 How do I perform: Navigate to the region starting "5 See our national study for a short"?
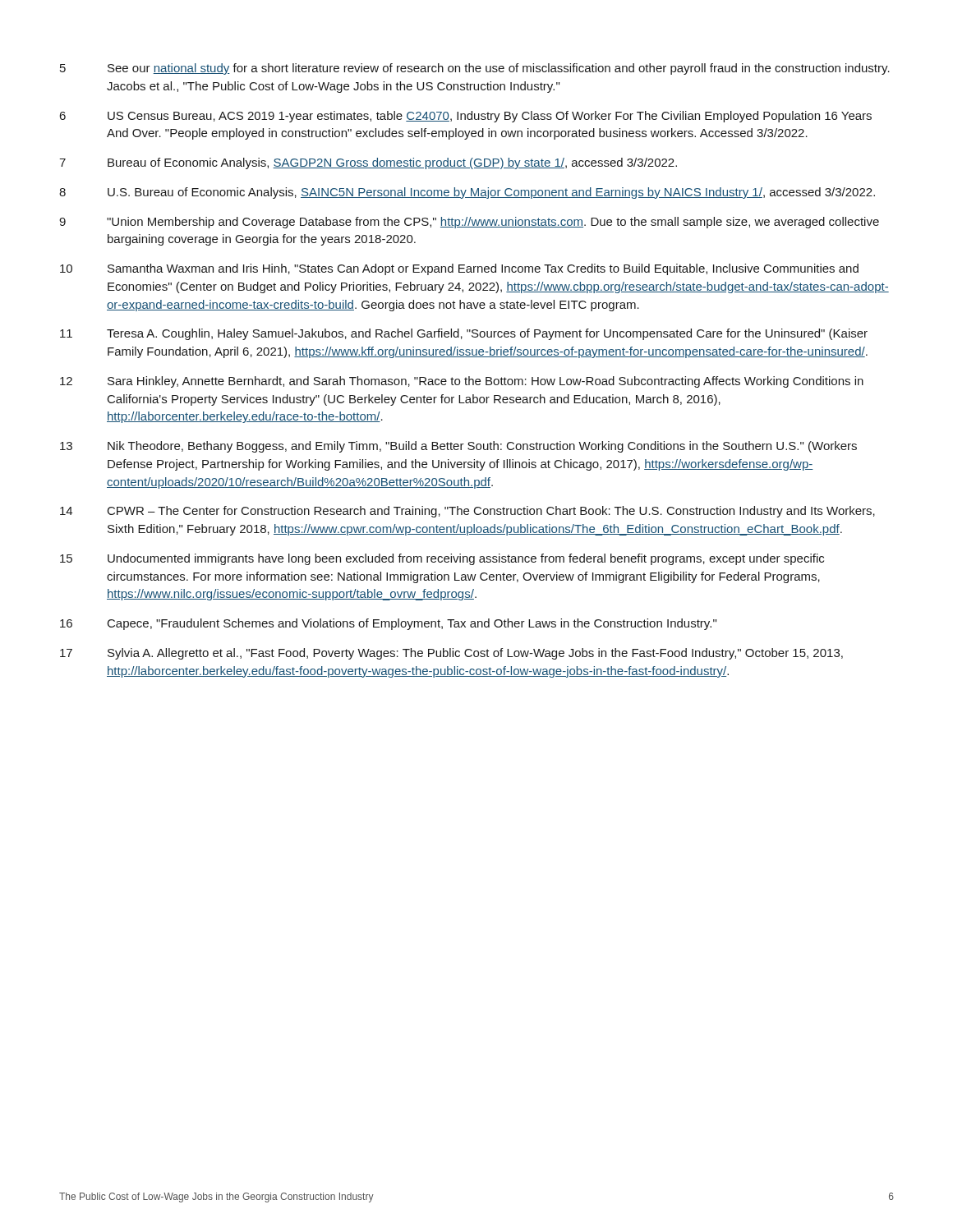click(476, 77)
